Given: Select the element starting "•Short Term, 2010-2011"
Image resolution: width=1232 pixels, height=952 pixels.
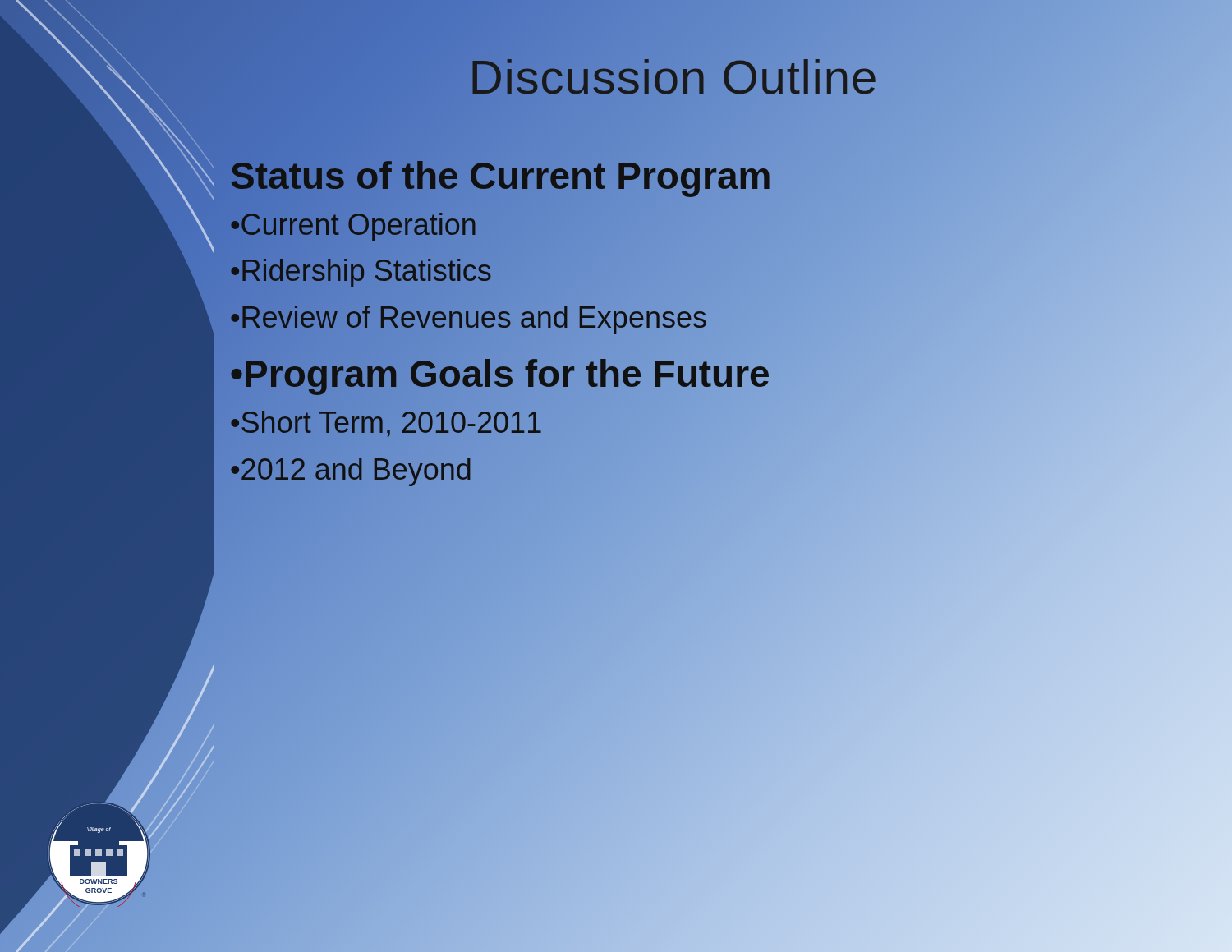Looking at the screenshot, I should coord(386,423).
